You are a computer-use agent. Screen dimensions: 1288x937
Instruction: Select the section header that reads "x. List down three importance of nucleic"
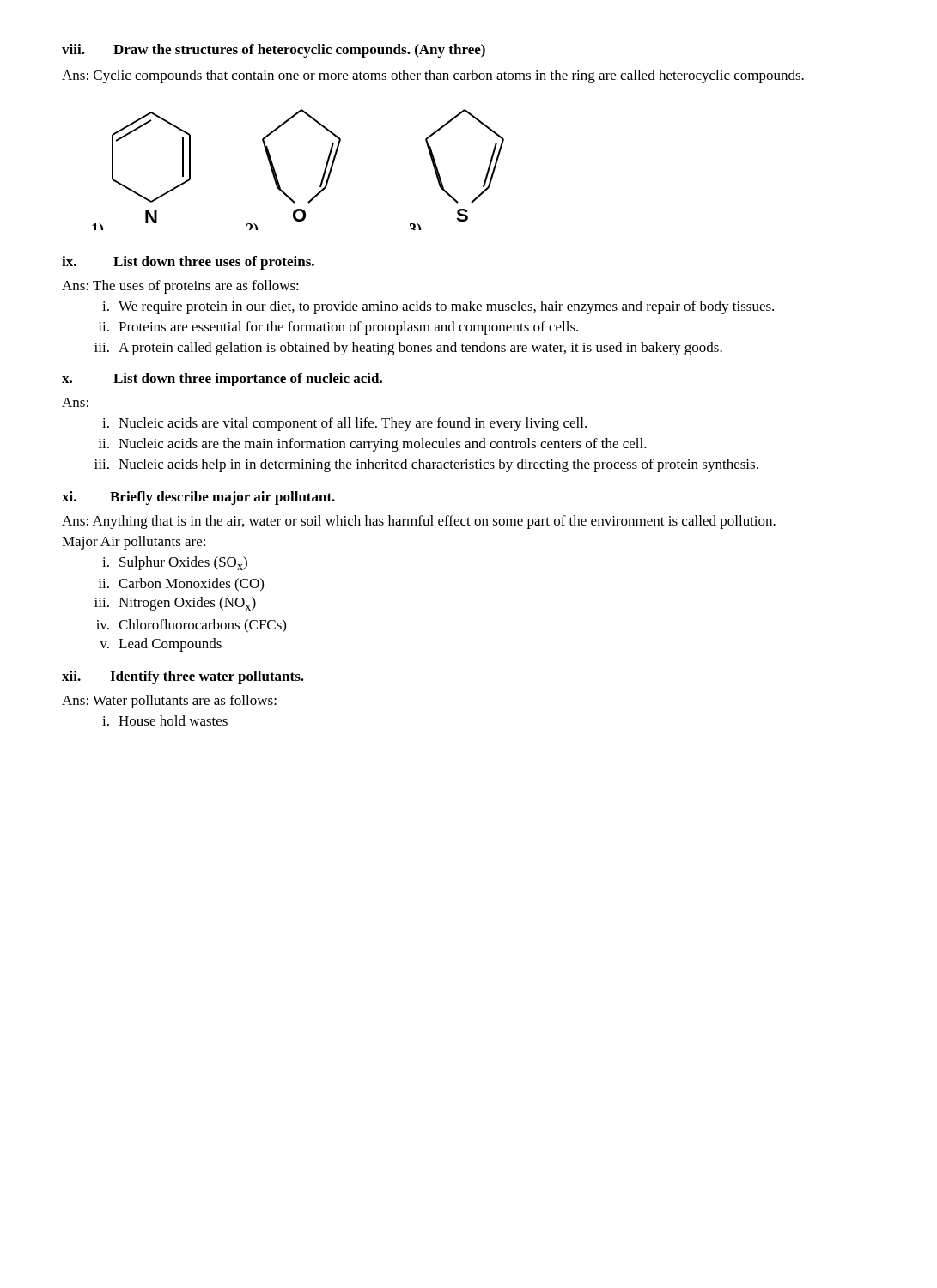[x=222, y=380]
